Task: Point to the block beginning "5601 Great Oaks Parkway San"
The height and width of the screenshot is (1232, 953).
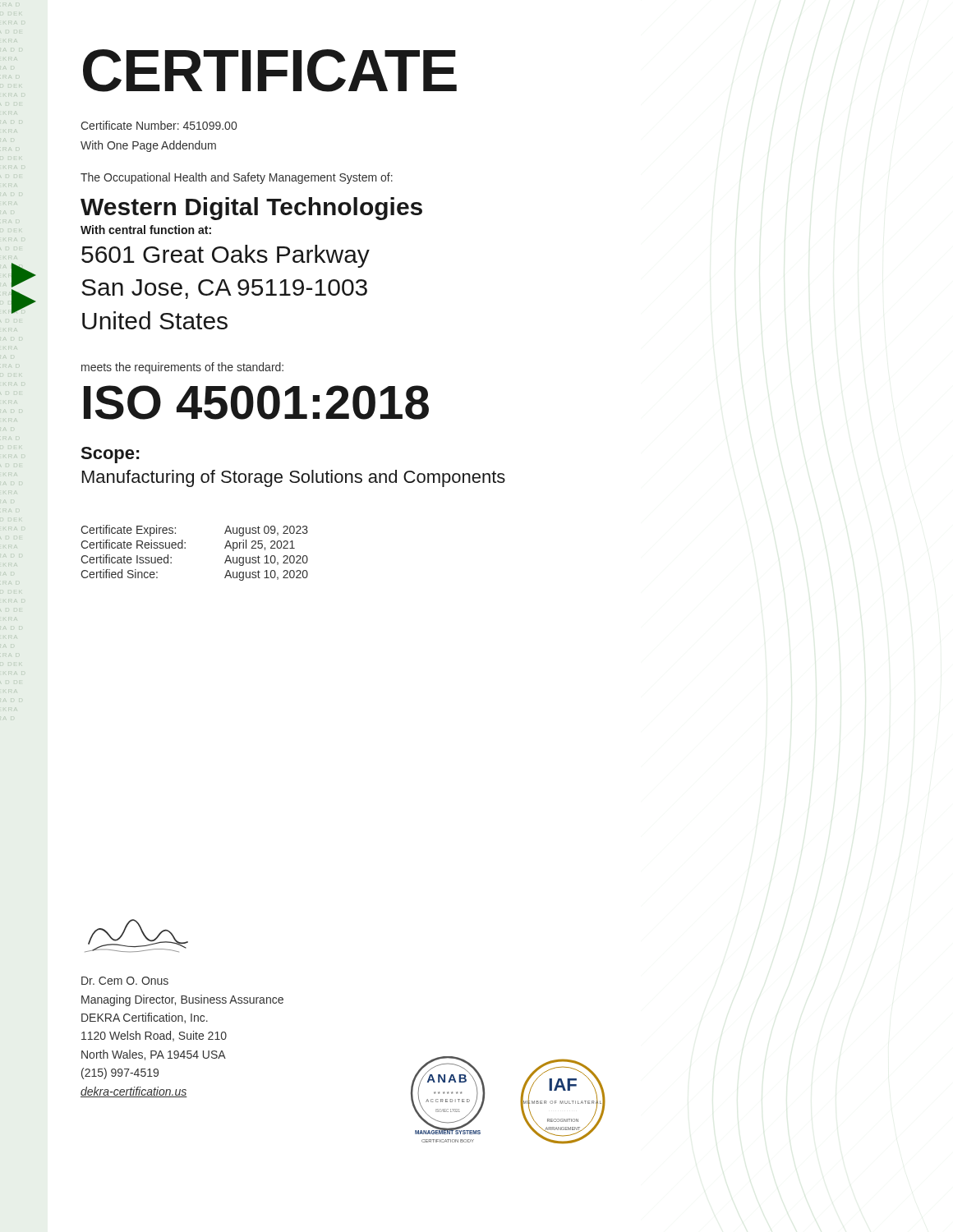Action: click(x=225, y=287)
